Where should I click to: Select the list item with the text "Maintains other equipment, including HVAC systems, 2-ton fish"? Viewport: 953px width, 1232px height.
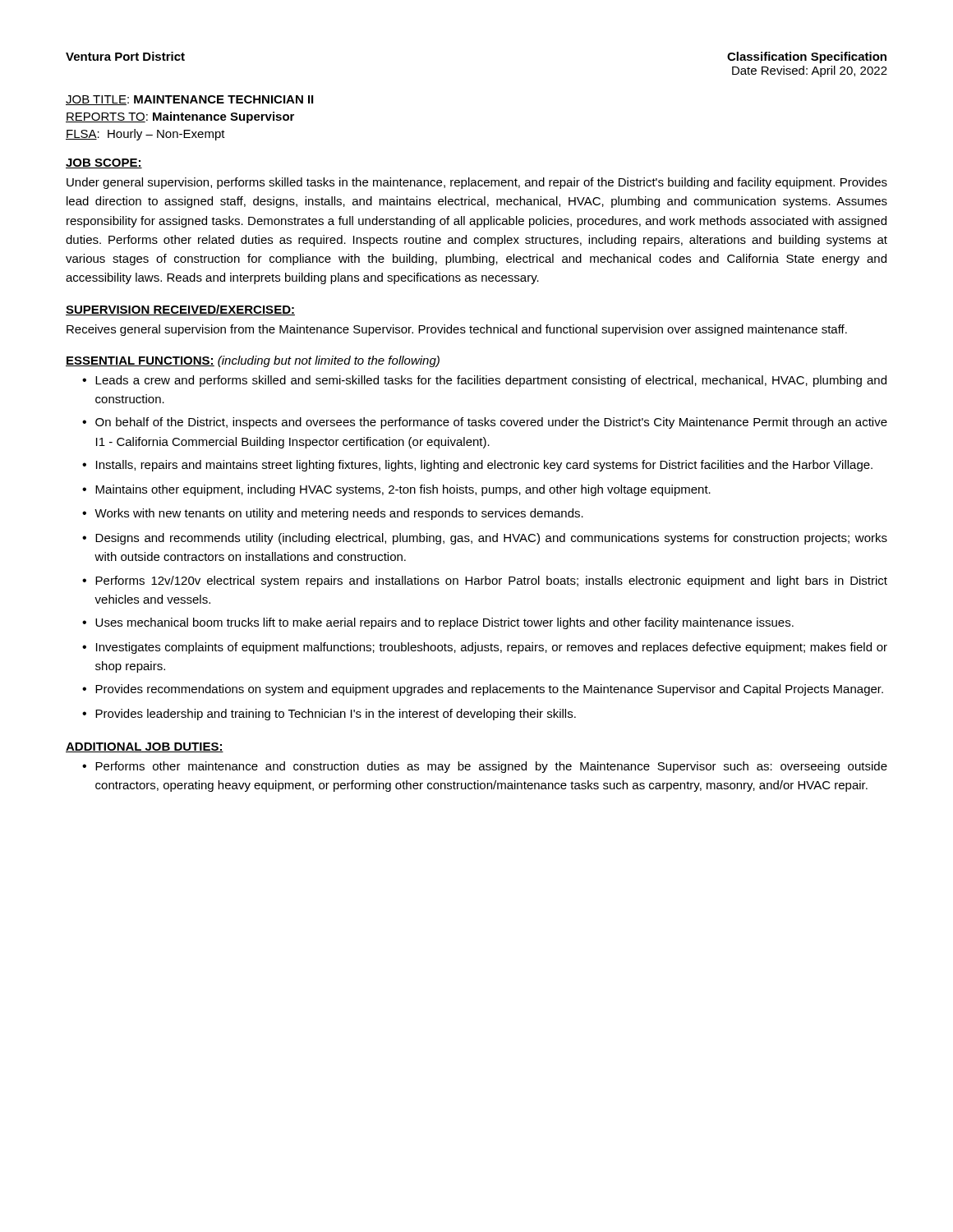click(x=491, y=489)
